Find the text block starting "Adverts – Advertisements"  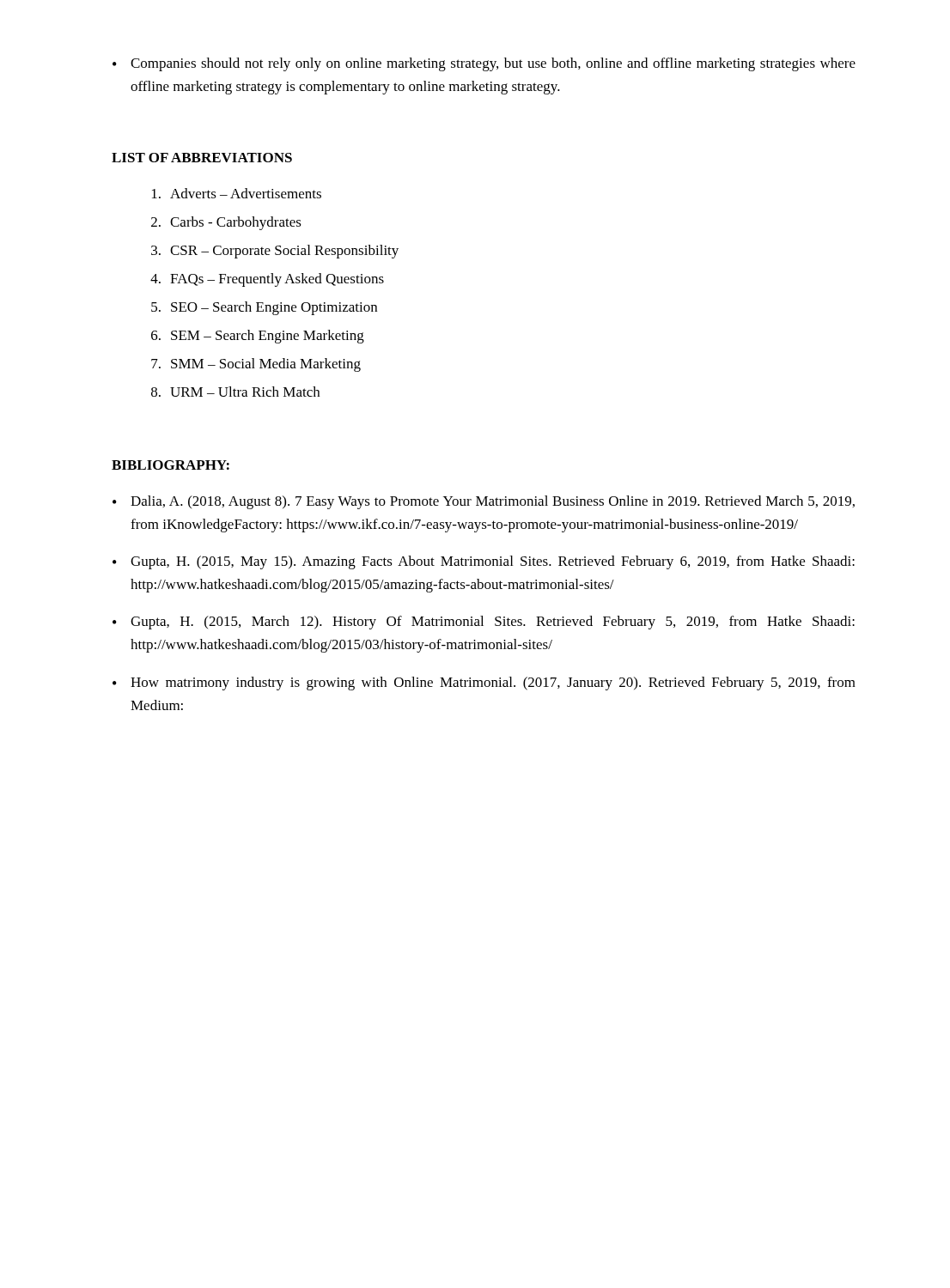[x=230, y=195]
